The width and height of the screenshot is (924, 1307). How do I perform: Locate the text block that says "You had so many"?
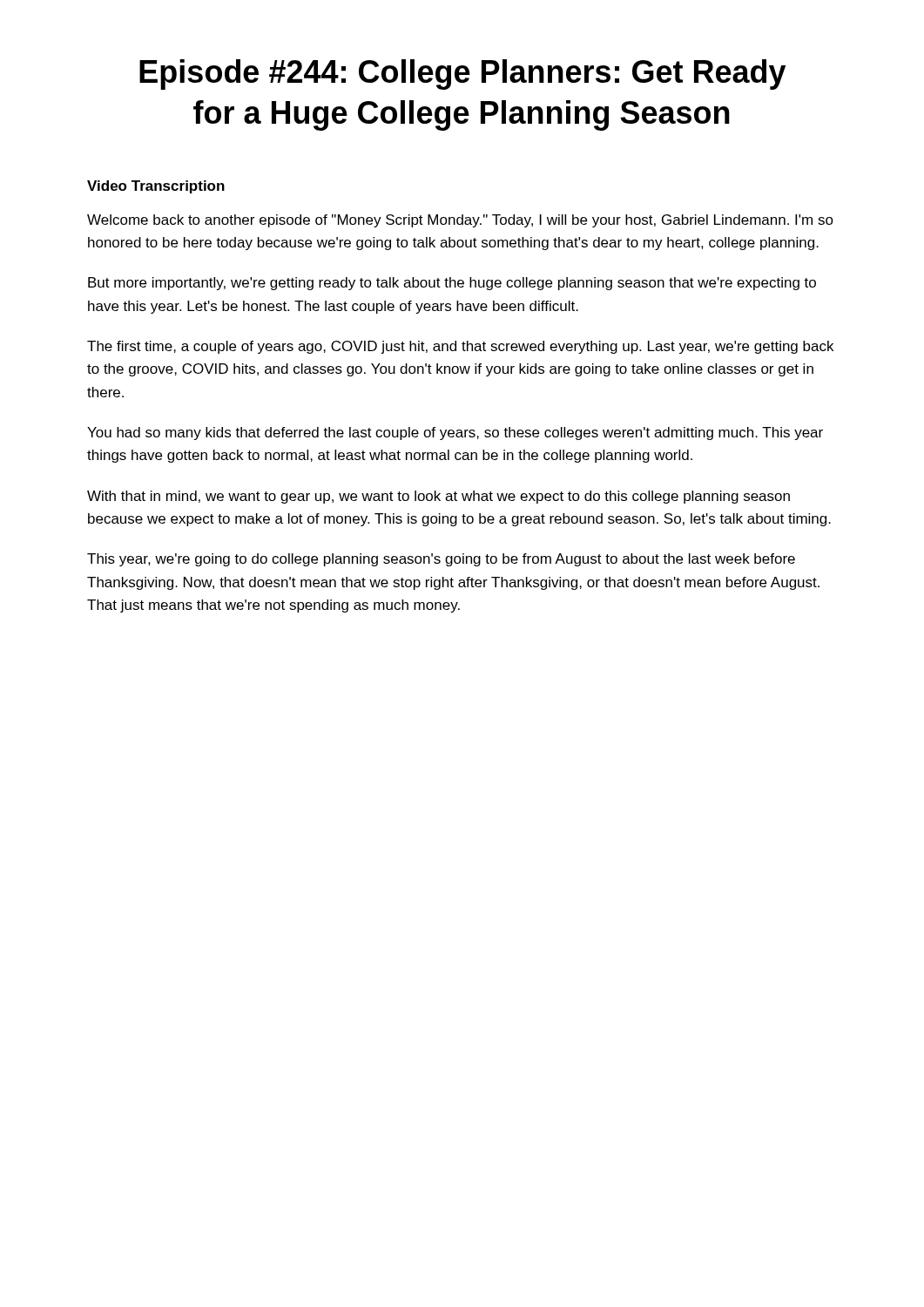[x=455, y=444]
